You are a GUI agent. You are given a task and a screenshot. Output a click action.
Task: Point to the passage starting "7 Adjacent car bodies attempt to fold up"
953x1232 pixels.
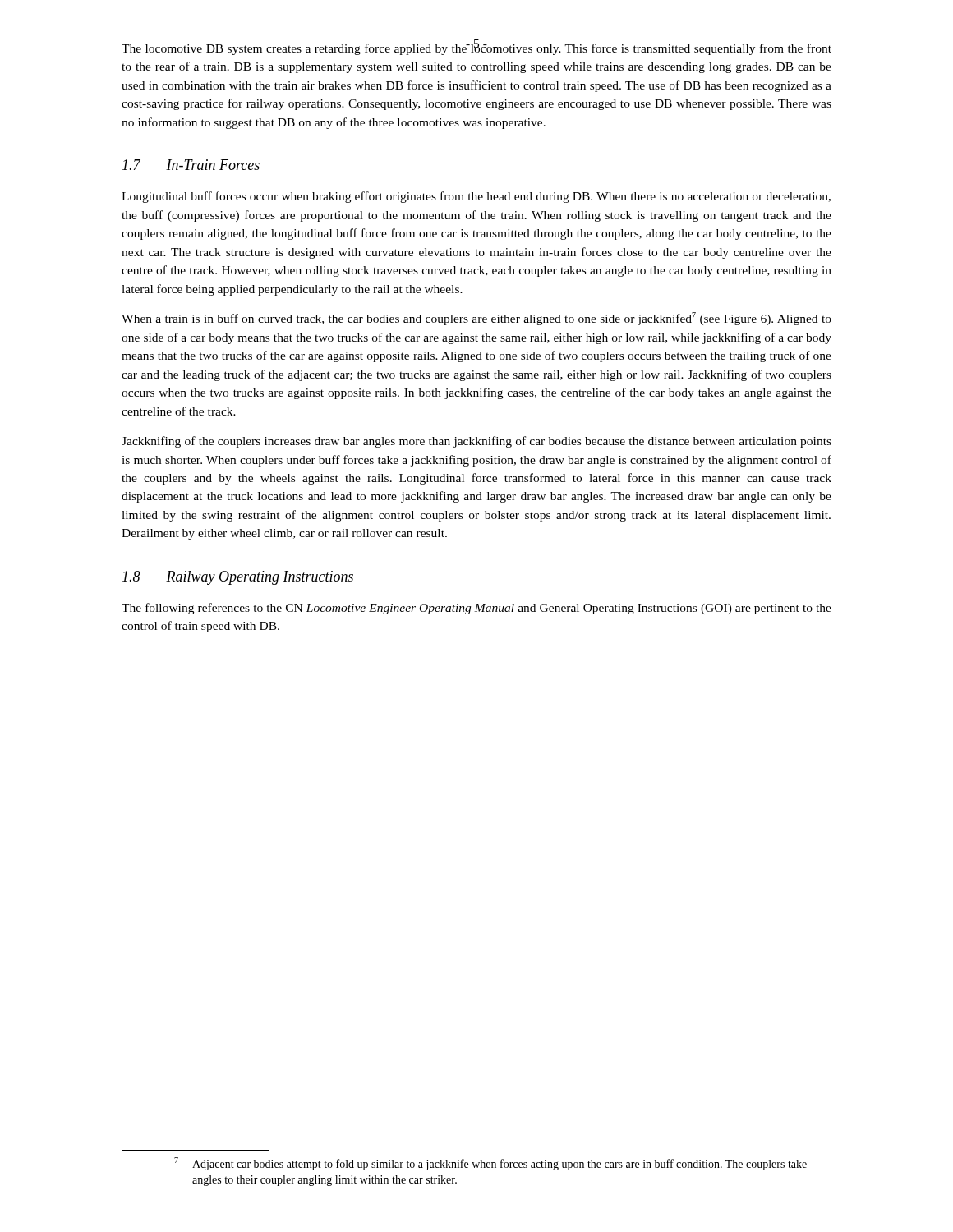point(476,1172)
